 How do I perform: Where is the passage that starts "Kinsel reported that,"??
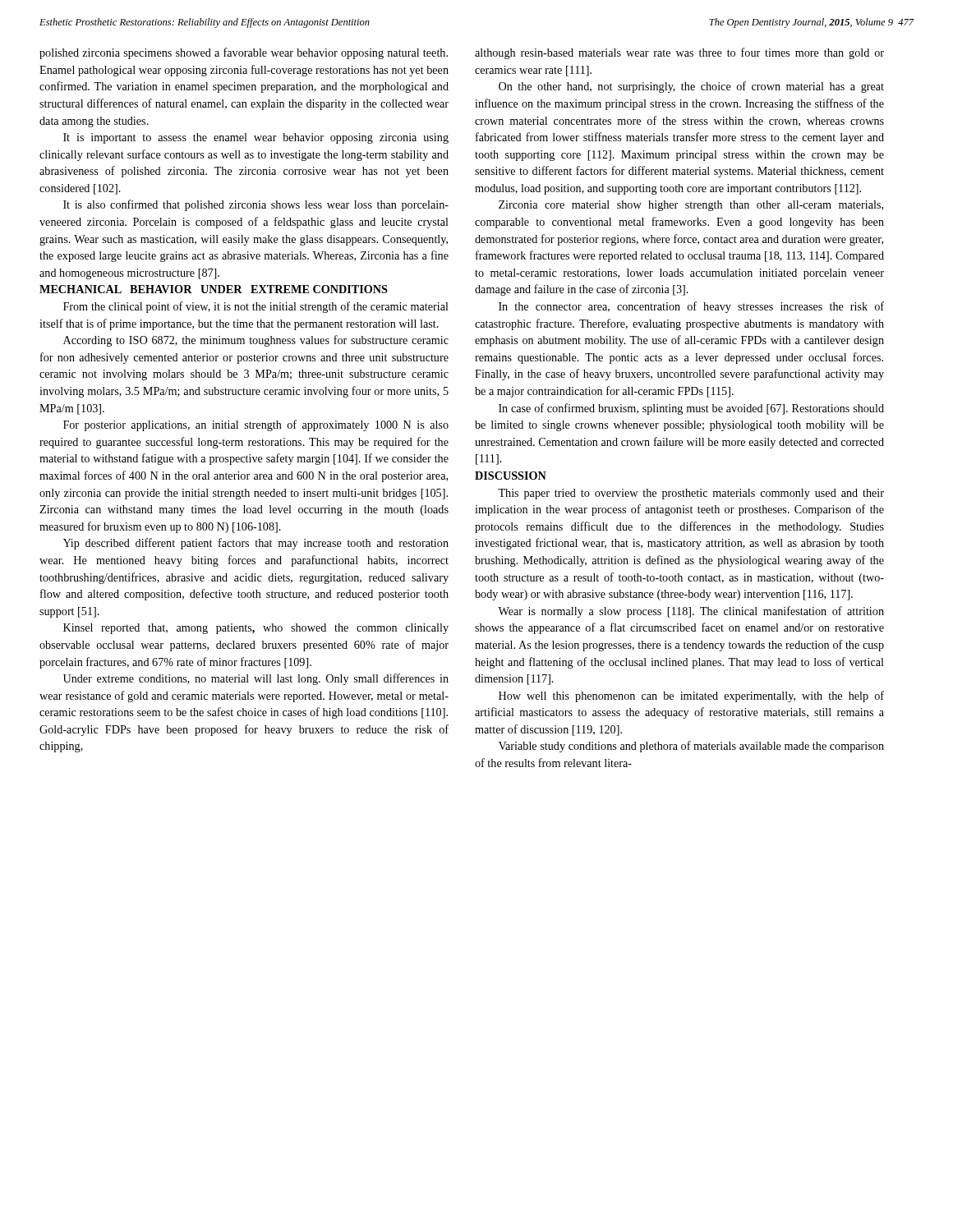pyautogui.click(x=244, y=645)
